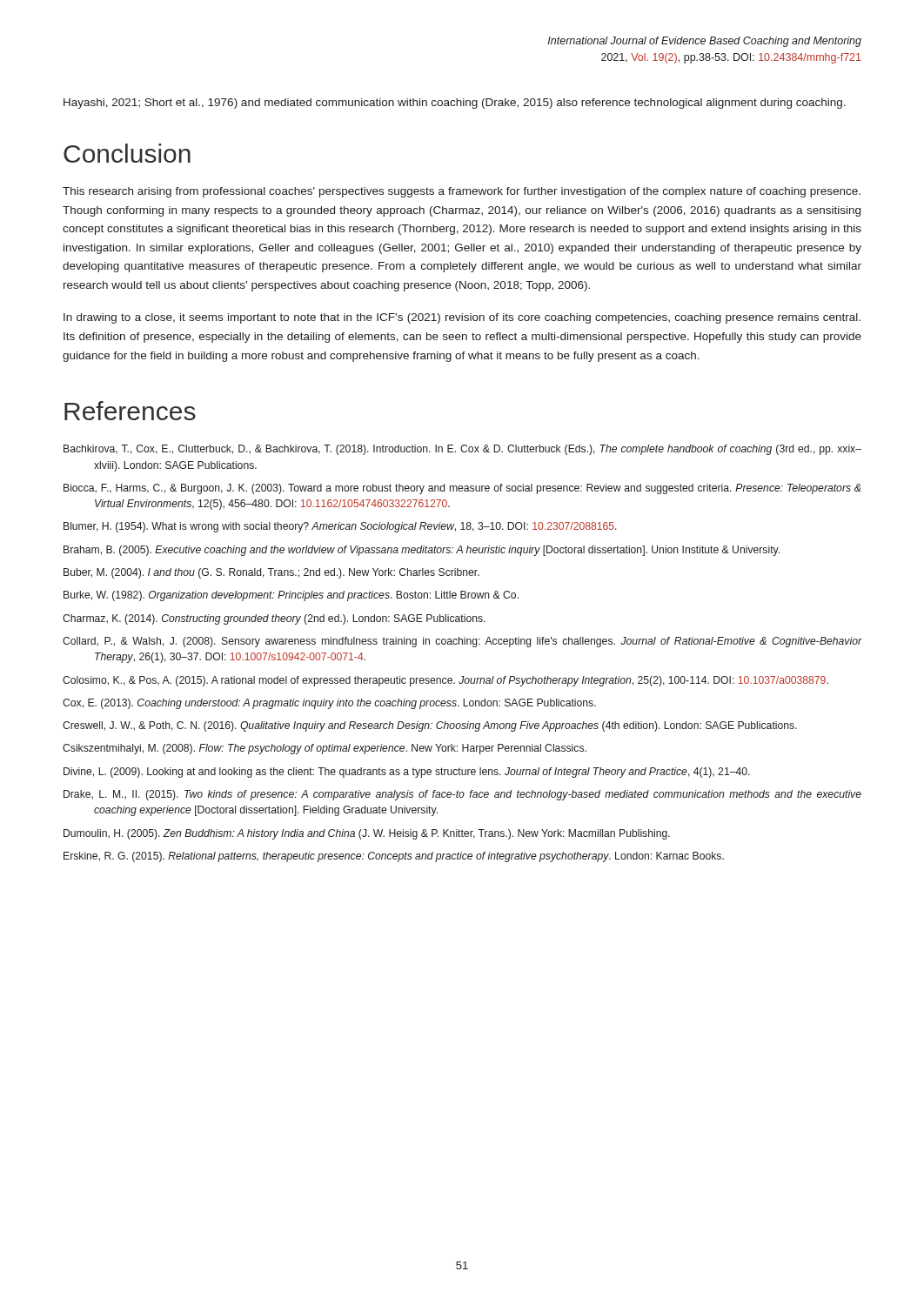Point to the text starting "Buber, M. (2004). I and thou (G."
This screenshot has width=924, height=1305.
coord(271,573)
